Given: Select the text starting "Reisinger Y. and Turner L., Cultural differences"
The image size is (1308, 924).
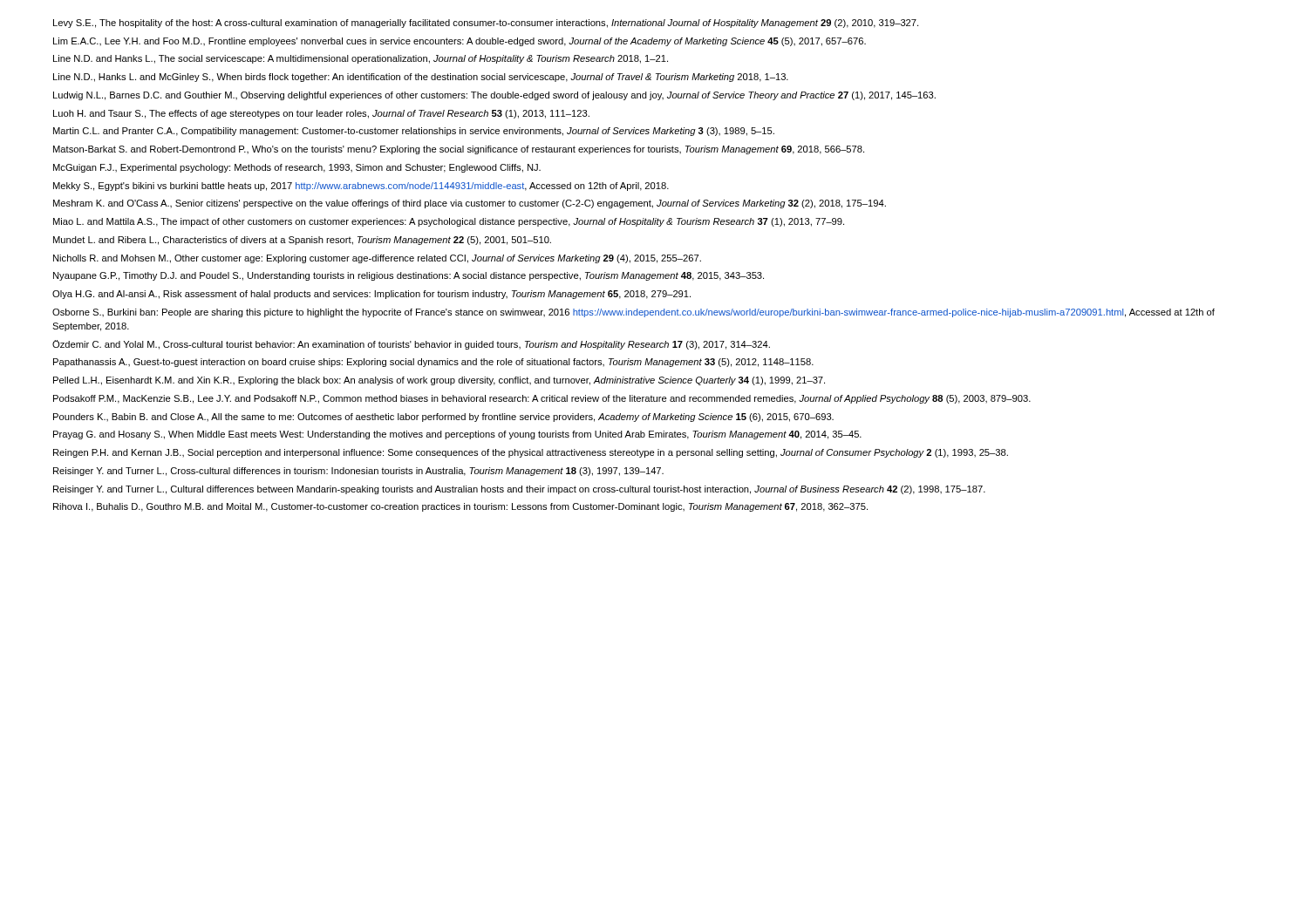Looking at the screenshot, I should [519, 489].
